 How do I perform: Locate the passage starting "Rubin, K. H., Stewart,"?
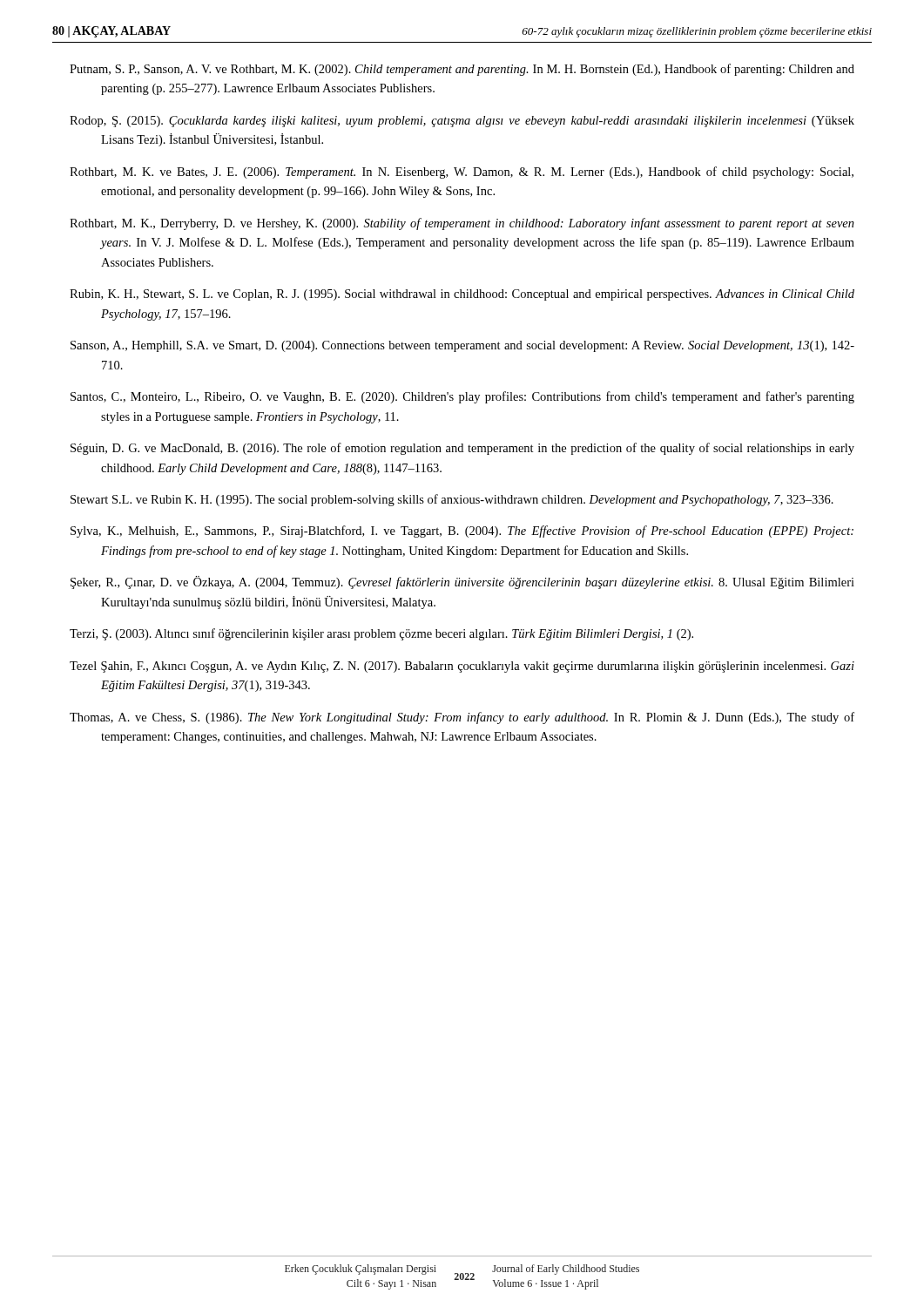pos(462,304)
